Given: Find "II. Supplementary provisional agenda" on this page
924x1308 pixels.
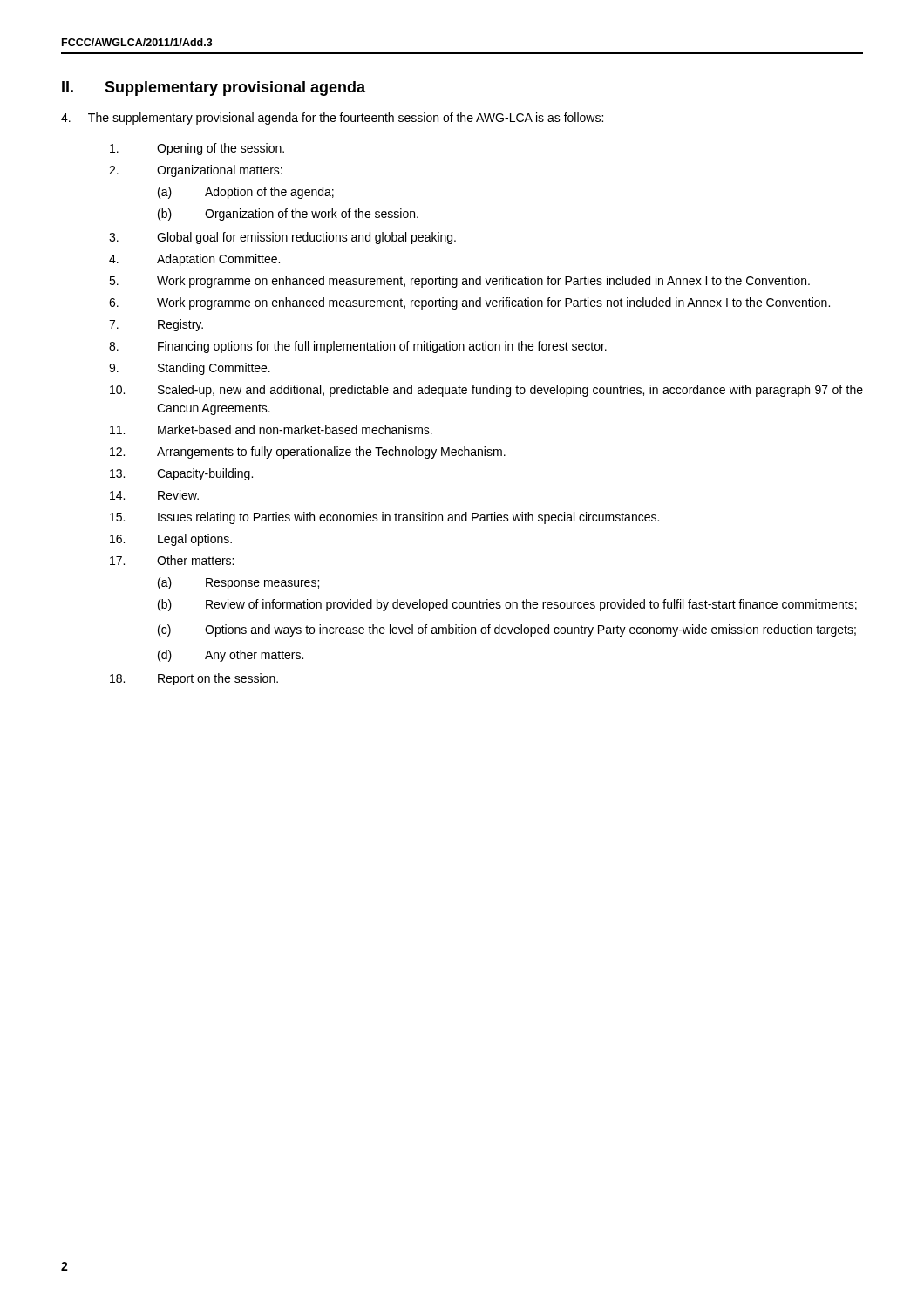Looking at the screenshot, I should [x=213, y=88].
